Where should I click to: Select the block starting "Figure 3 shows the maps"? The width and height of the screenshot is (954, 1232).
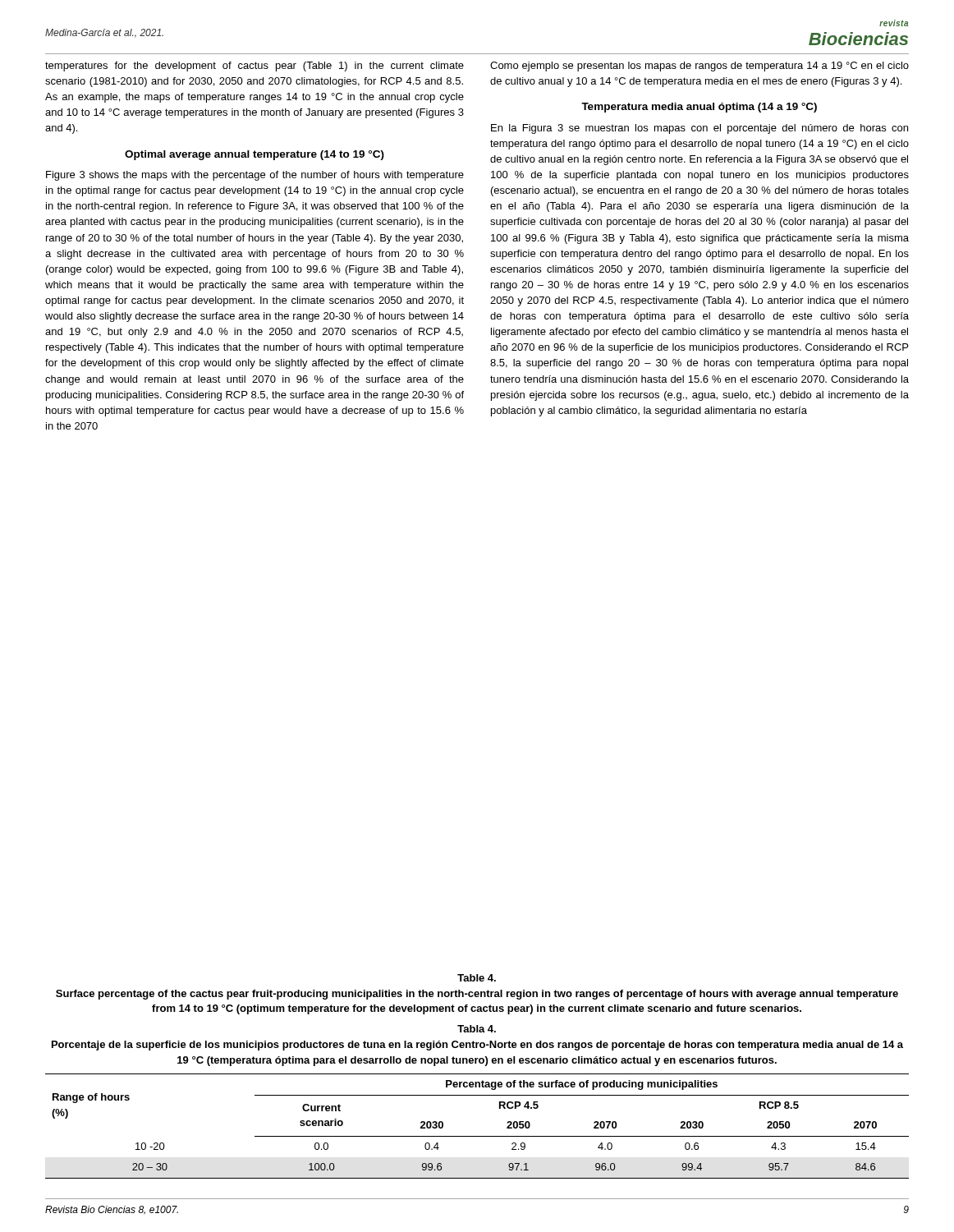[x=254, y=300]
